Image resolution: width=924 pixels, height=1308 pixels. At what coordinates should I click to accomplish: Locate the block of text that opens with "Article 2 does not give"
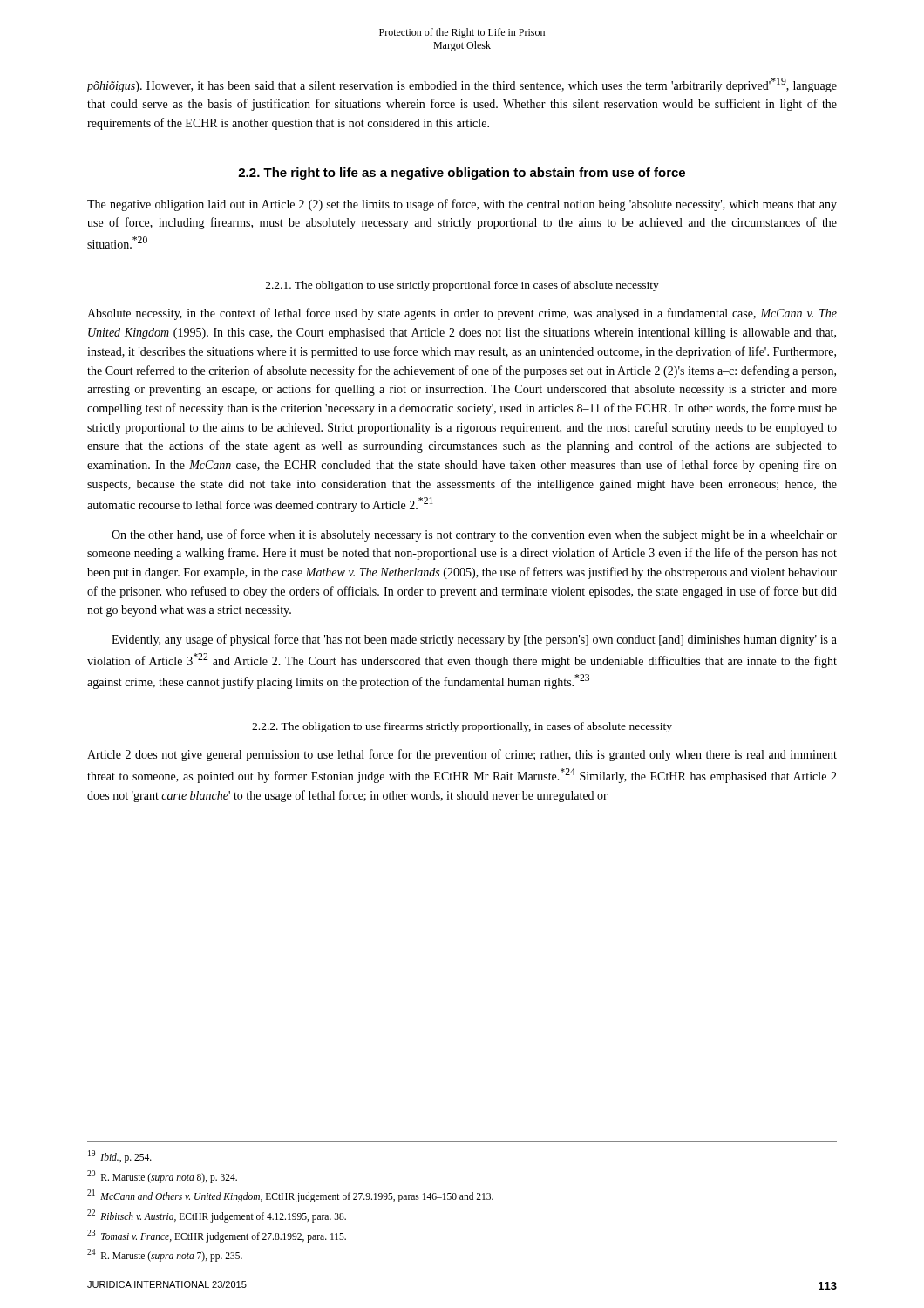[462, 775]
